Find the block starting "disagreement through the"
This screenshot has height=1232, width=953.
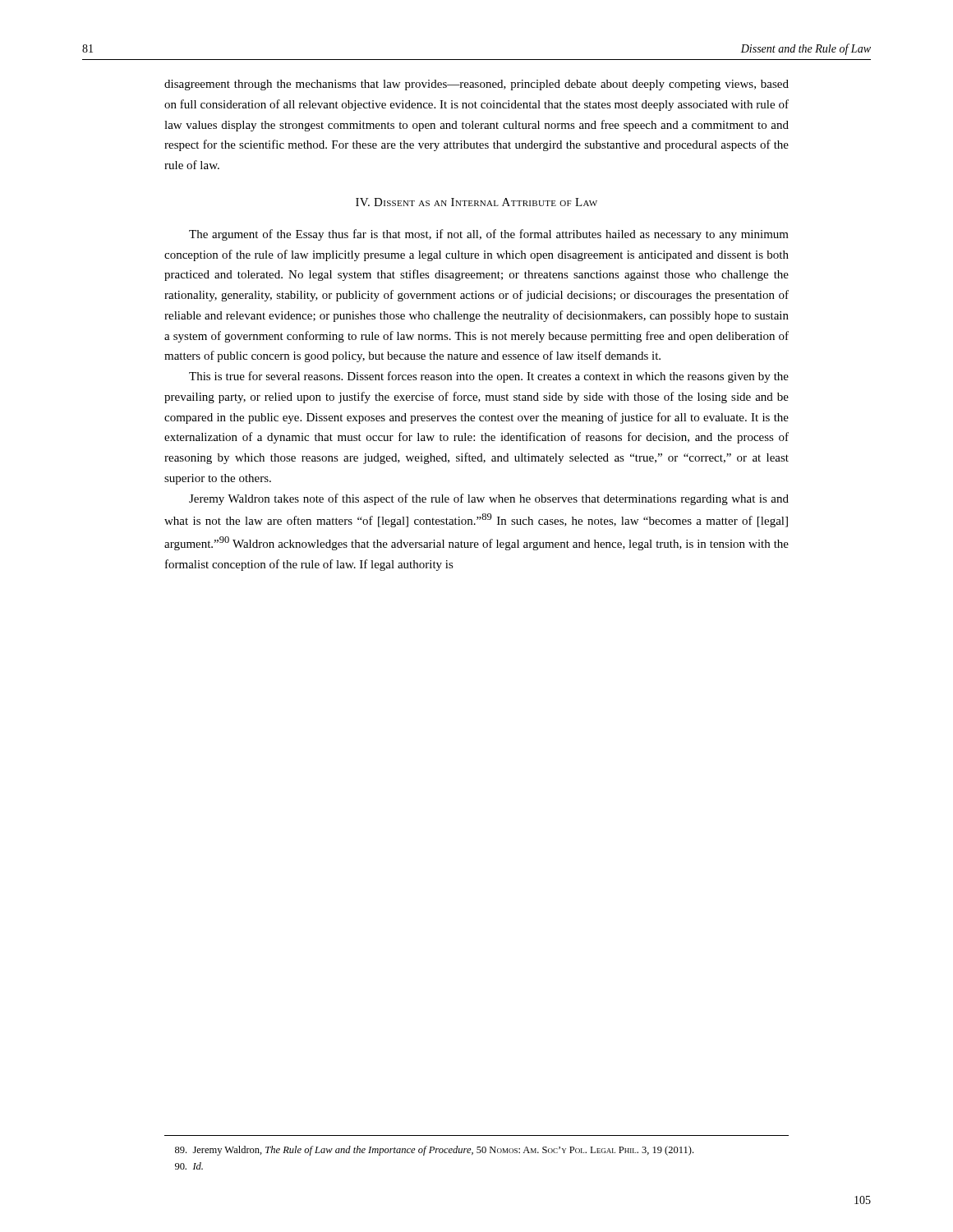(476, 125)
